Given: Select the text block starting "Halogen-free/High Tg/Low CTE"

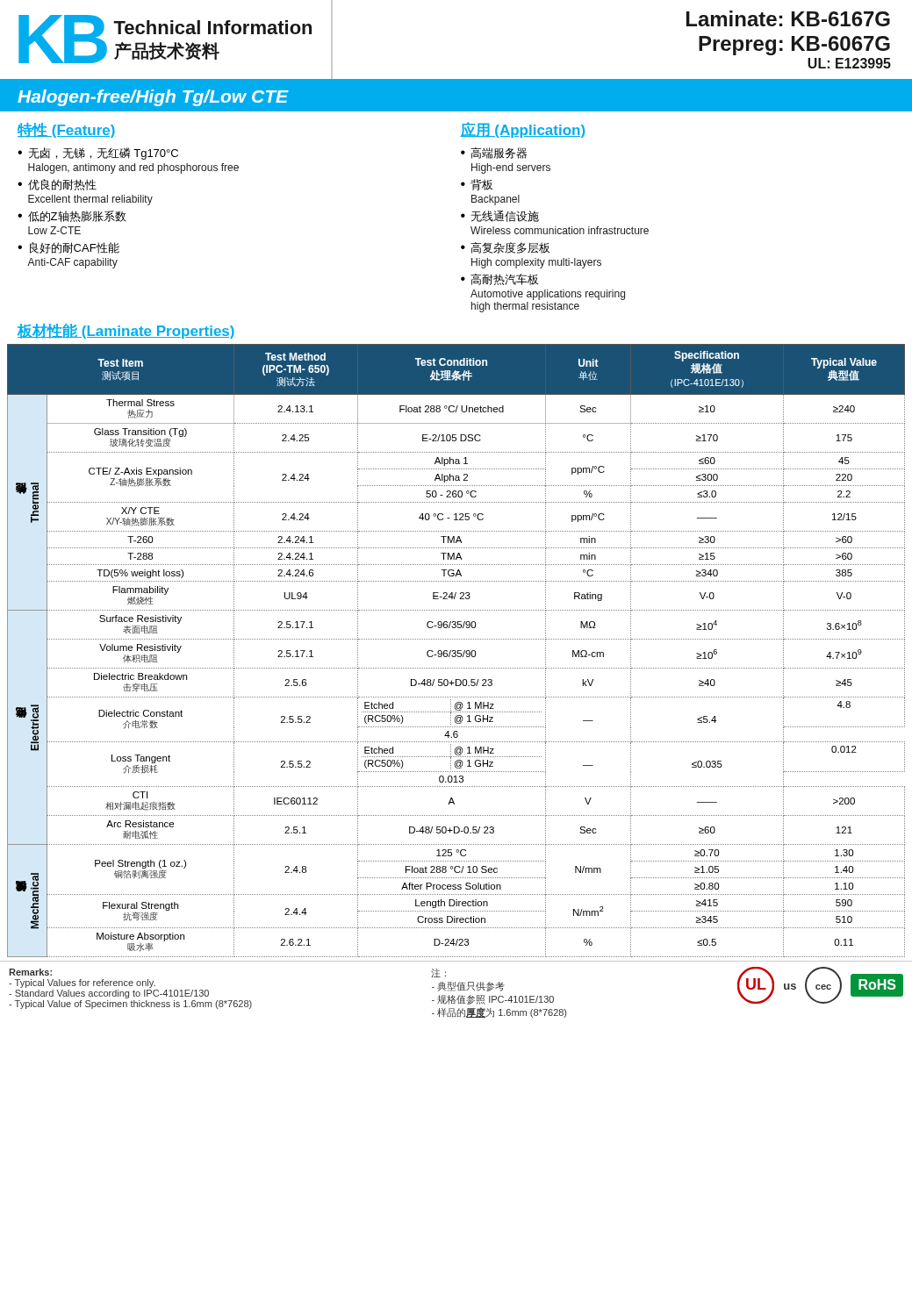Looking at the screenshot, I should 153,96.
